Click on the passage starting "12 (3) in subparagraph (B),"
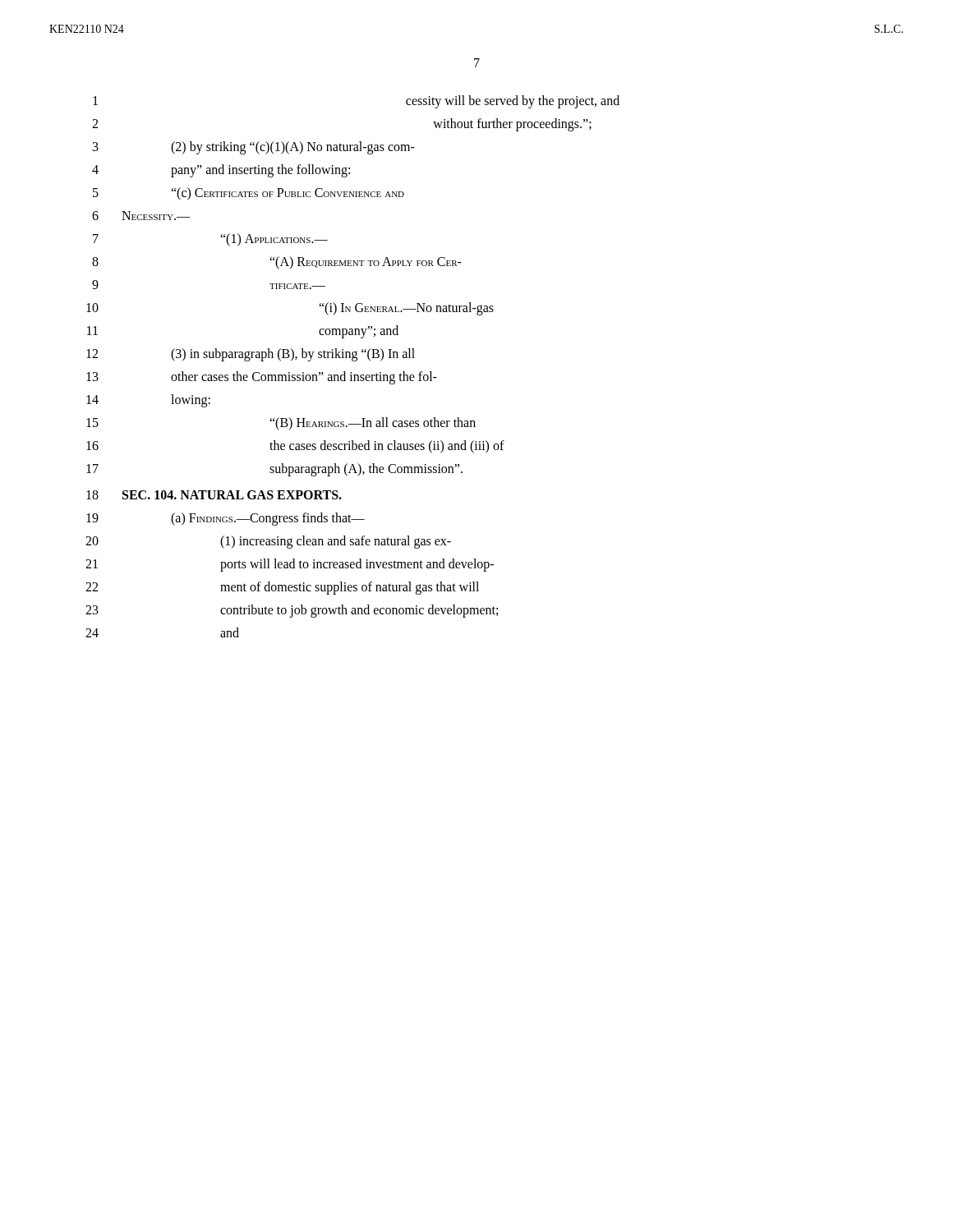 pos(251,355)
